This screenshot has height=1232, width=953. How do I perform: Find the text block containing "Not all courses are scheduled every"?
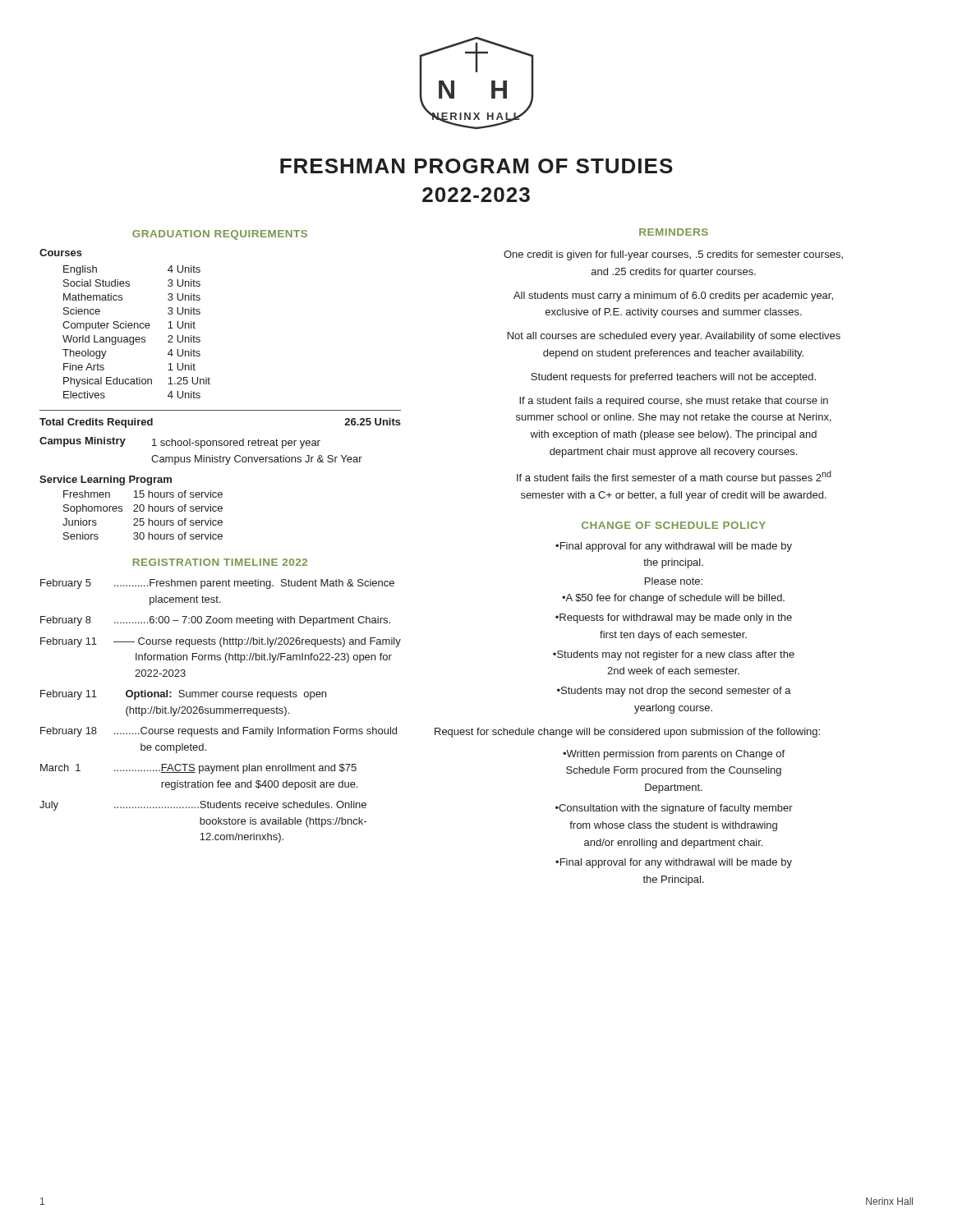(674, 344)
